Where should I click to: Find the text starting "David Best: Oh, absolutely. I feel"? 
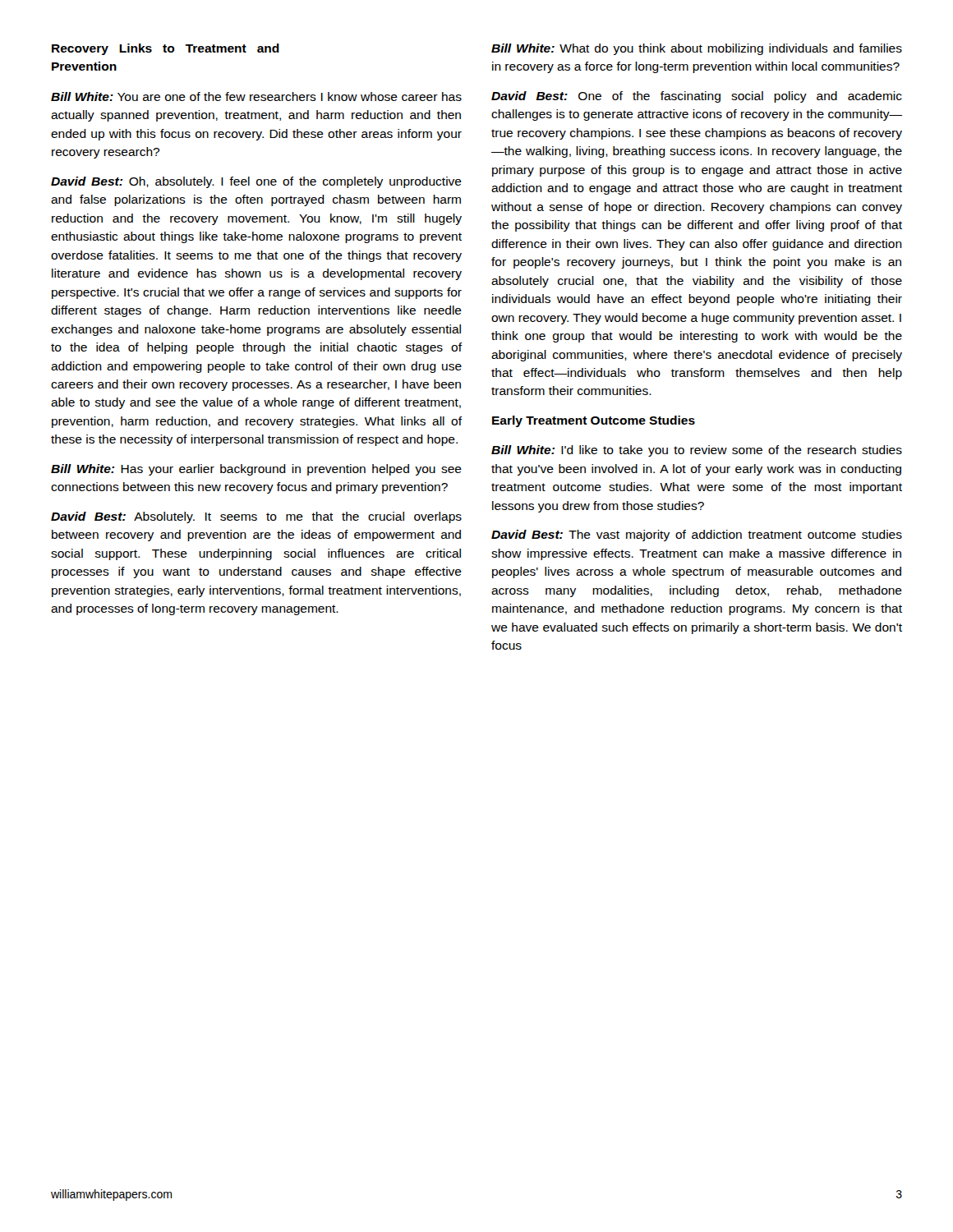(x=256, y=310)
